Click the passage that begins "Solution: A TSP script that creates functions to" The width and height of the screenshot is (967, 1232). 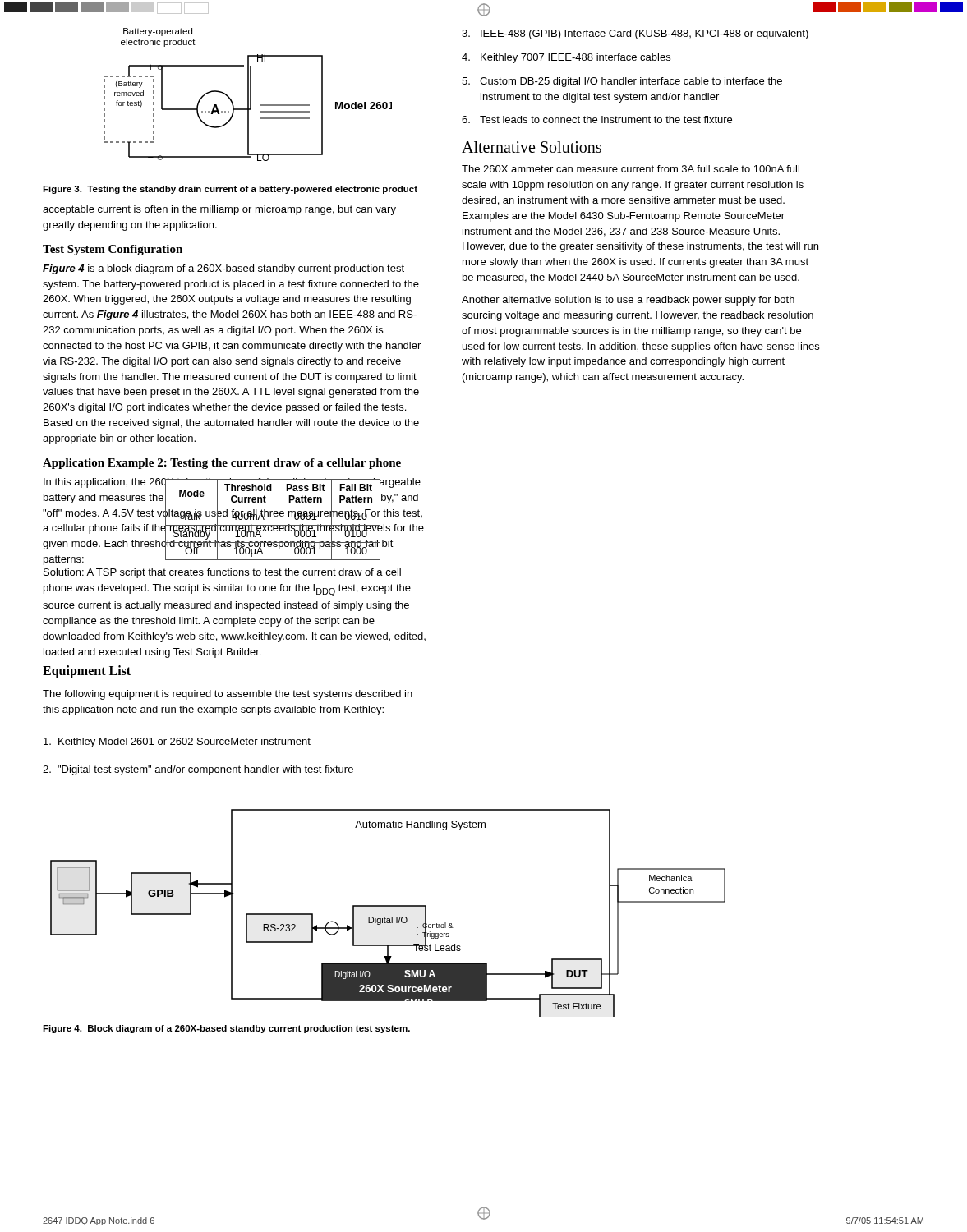pos(234,612)
